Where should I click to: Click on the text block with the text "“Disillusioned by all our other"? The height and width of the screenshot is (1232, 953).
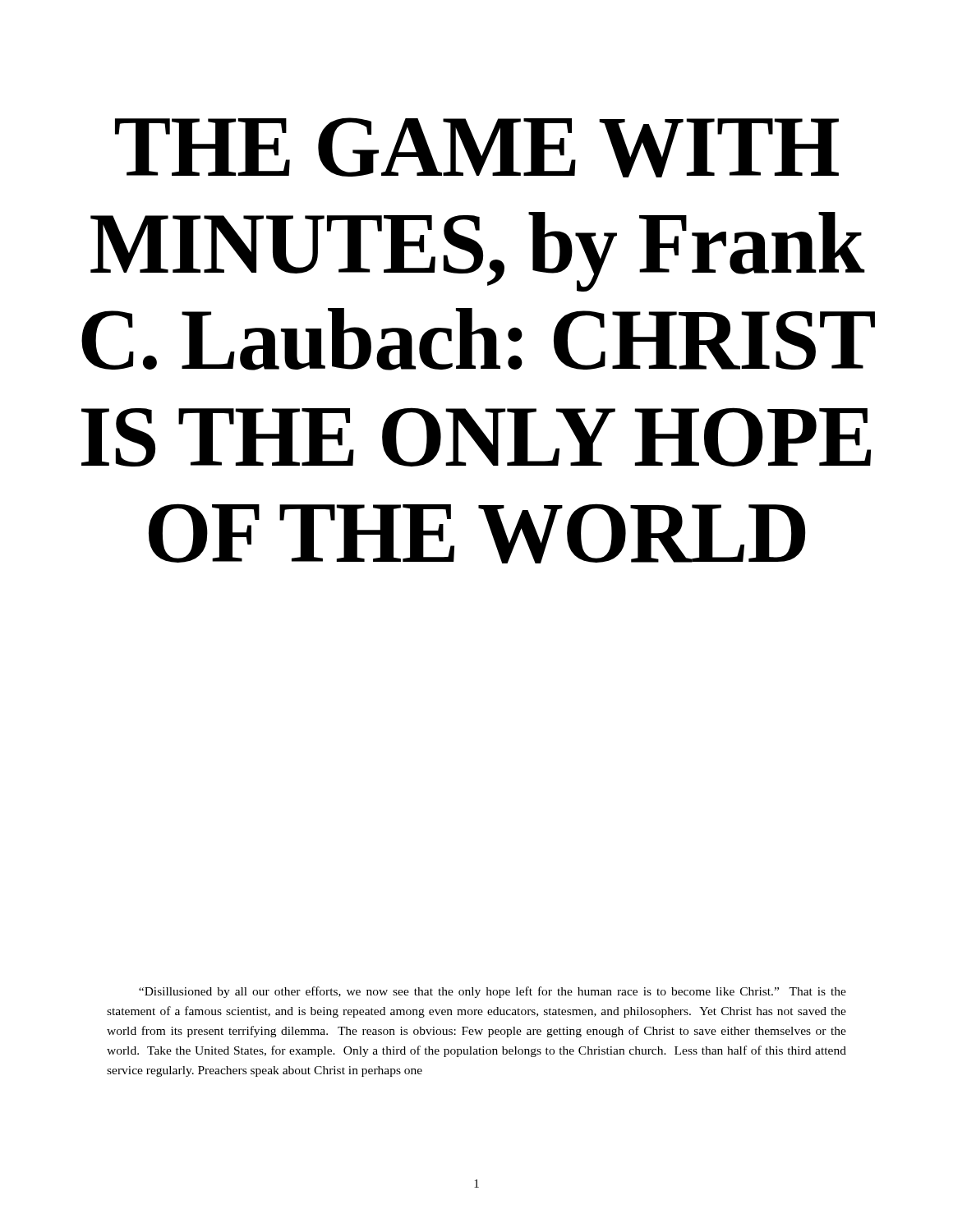click(476, 1031)
